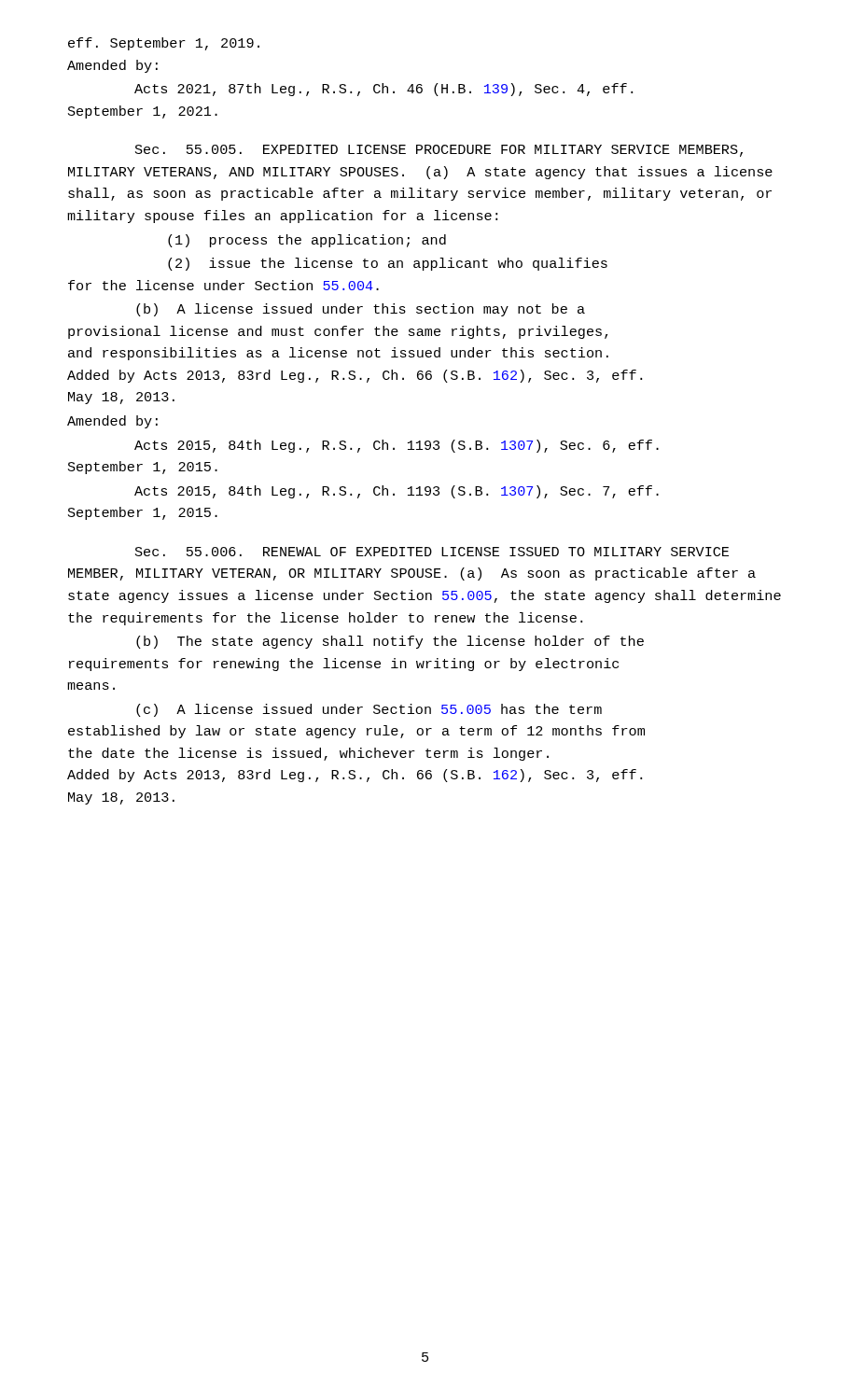Find the region starting "(2) issue the license to"

(425, 276)
